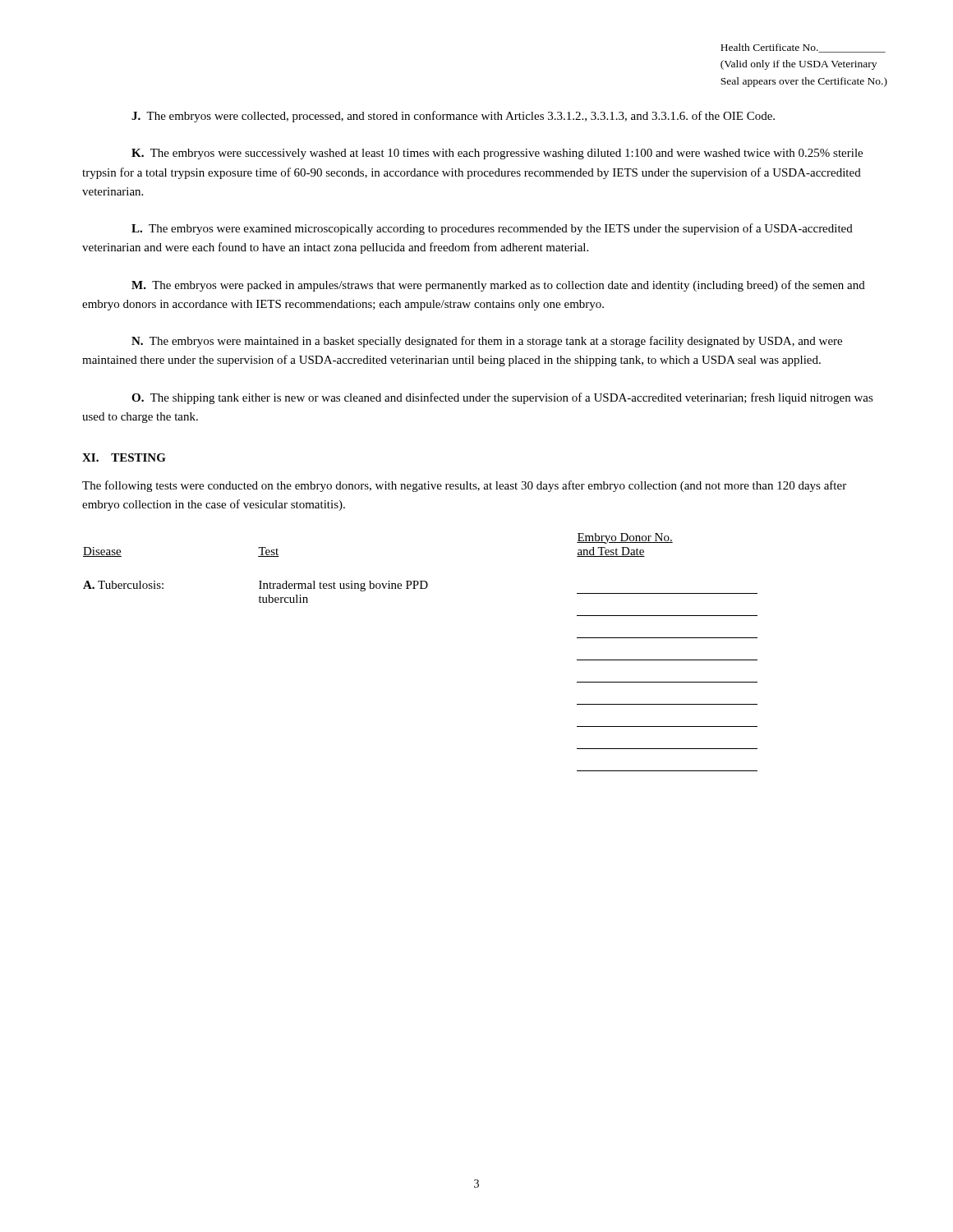The image size is (953, 1232).
Task: Click on the text block that reads "M. The embryos"
Action: [x=474, y=294]
